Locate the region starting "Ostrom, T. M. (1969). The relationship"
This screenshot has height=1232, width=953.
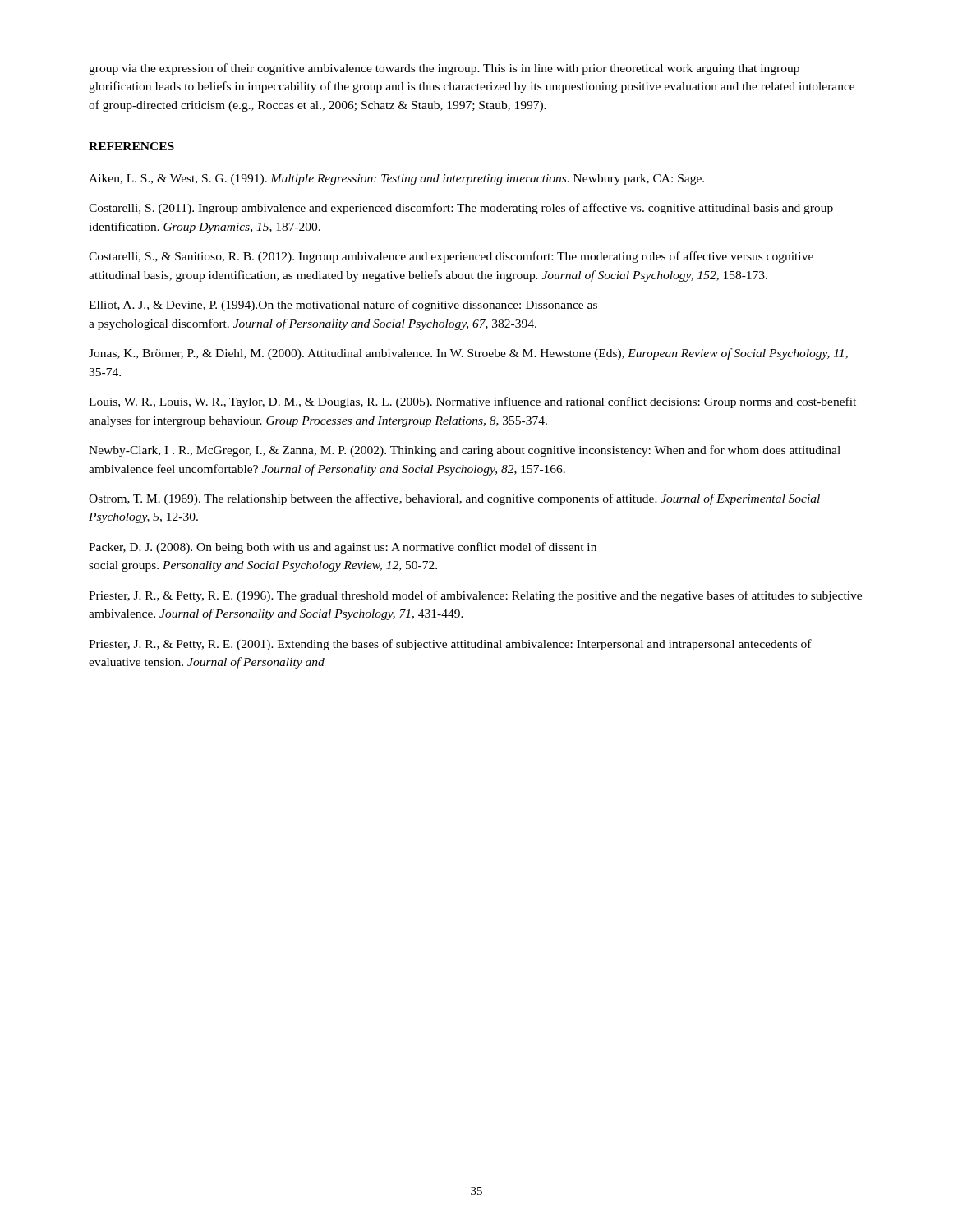pos(454,507)
